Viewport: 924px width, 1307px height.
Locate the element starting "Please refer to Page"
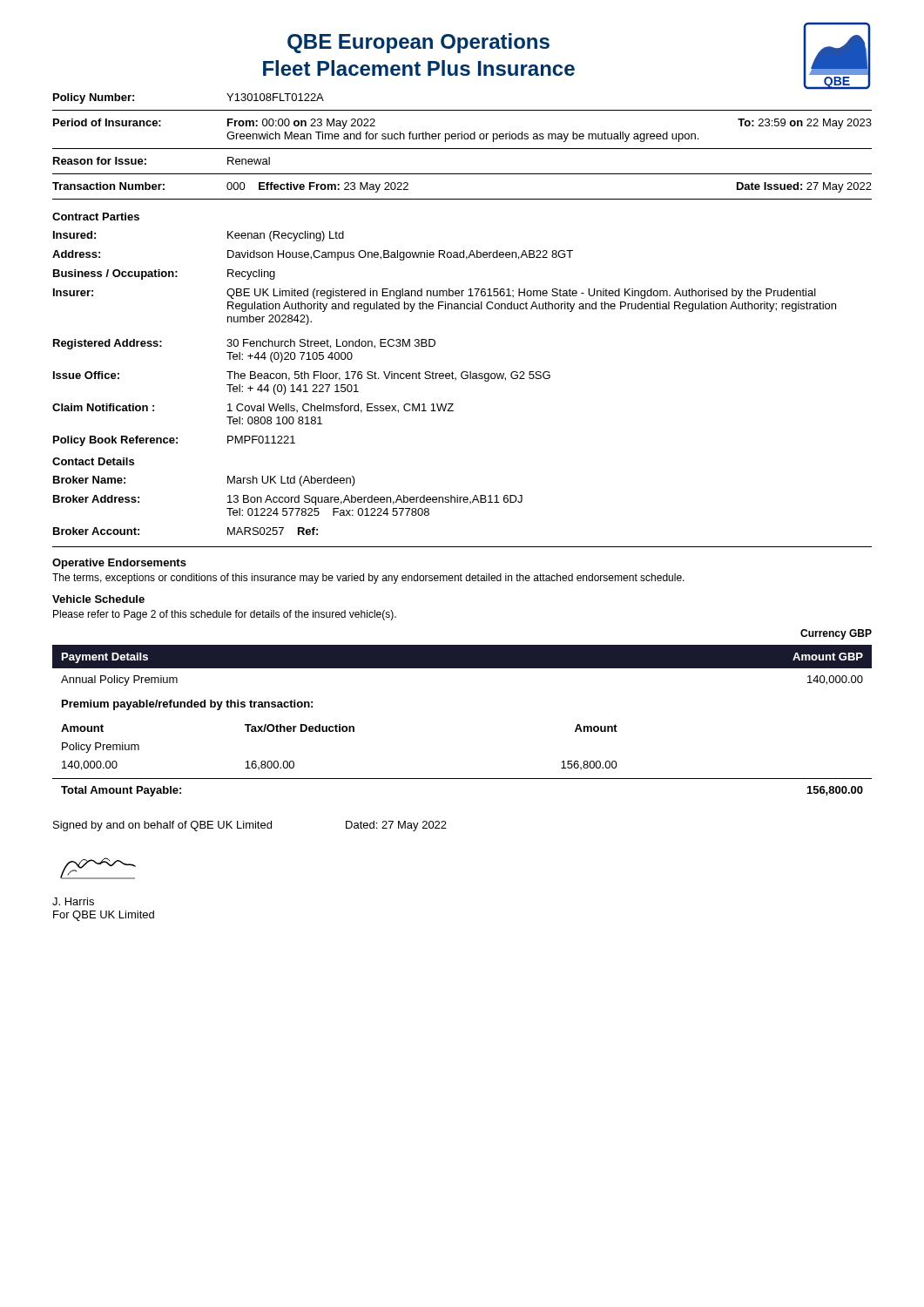point(225,615)
